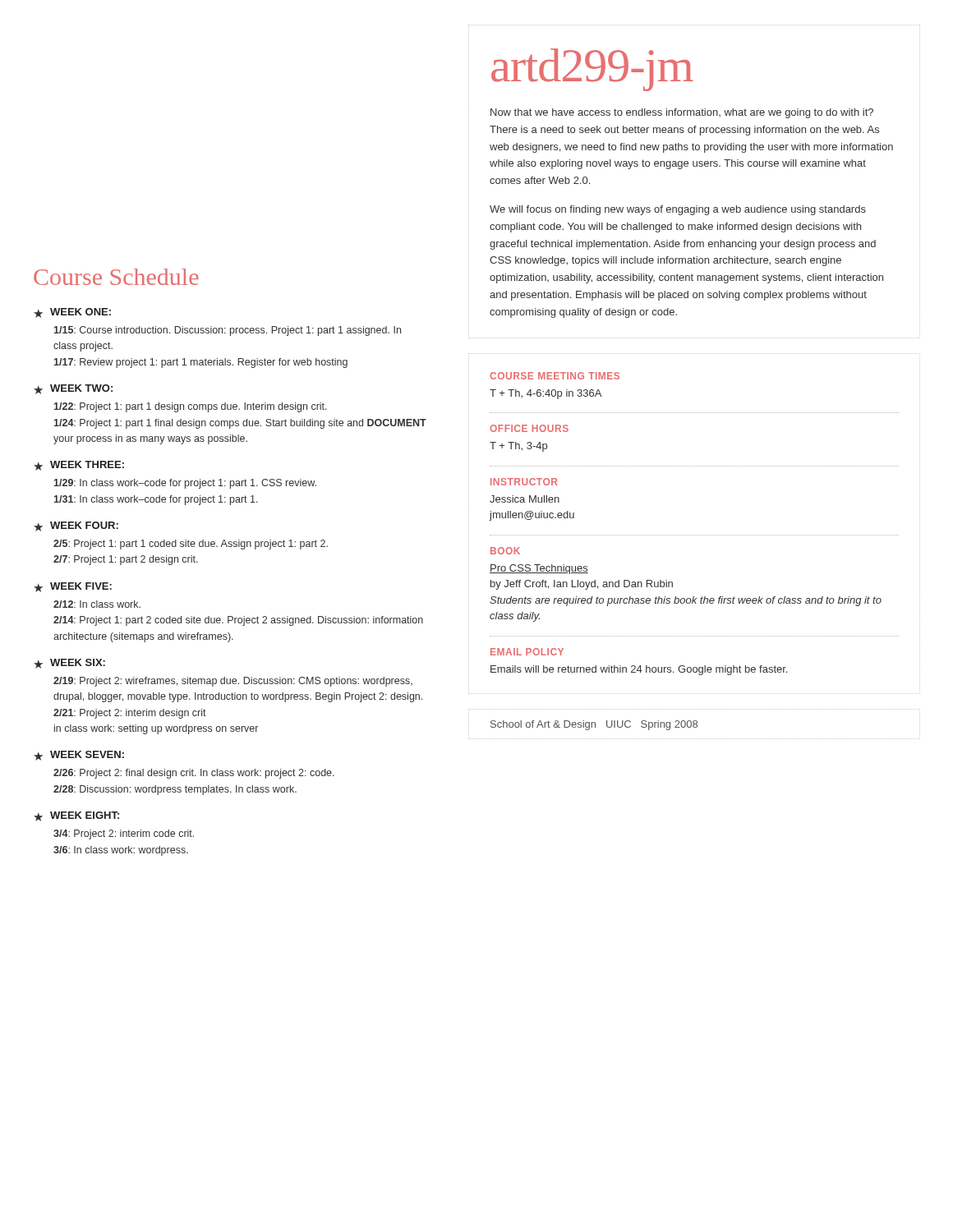953x1232 pixels.
Task: Point to the text starting "Jessica Mullenjmullen@uiuc.edu"
Action: (x=525, y=499)
